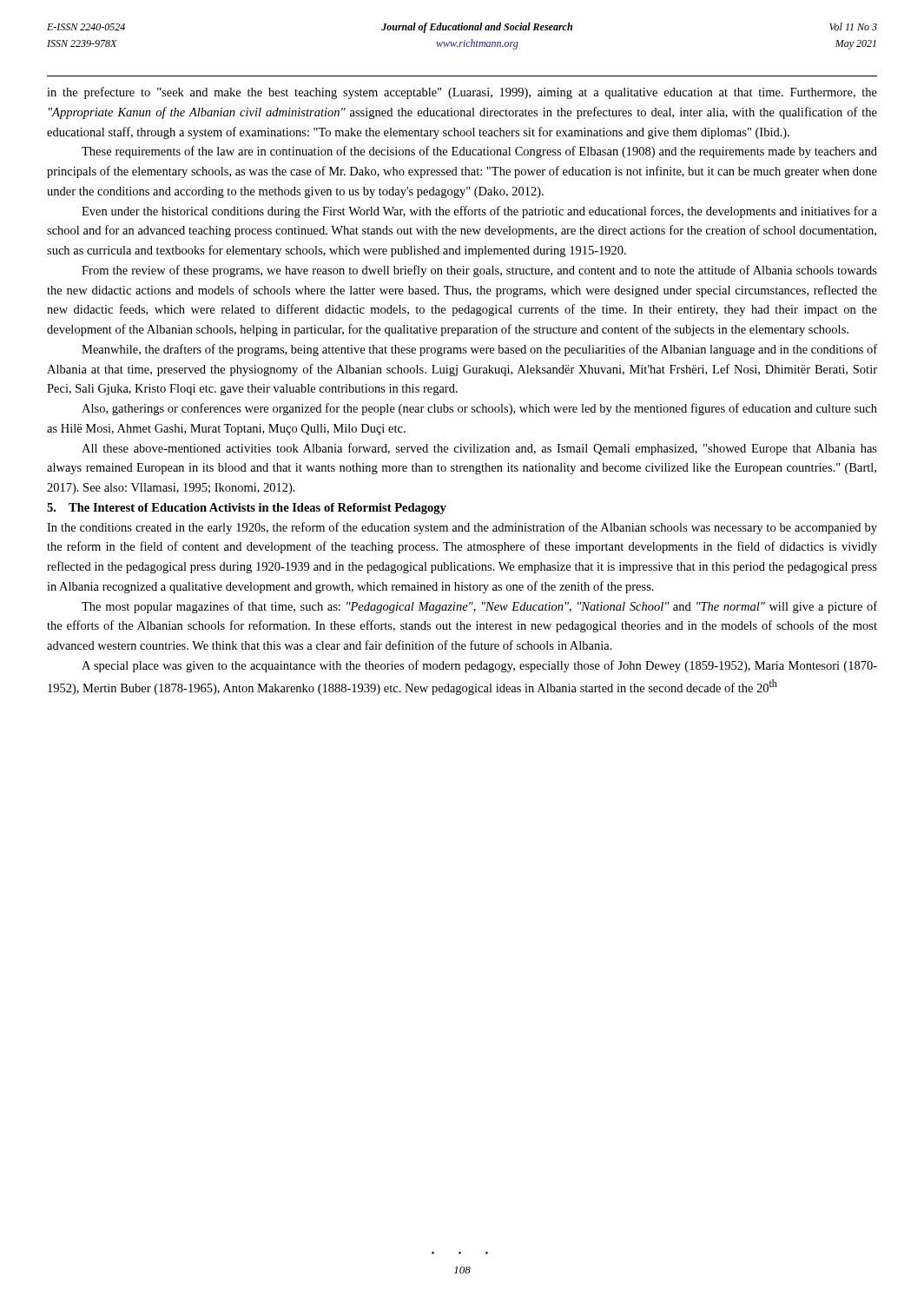Find the block on this page that starts "Also, gatherings or conferences were organized for"
Screen dimensions: 1303x924
pos(462,418)
